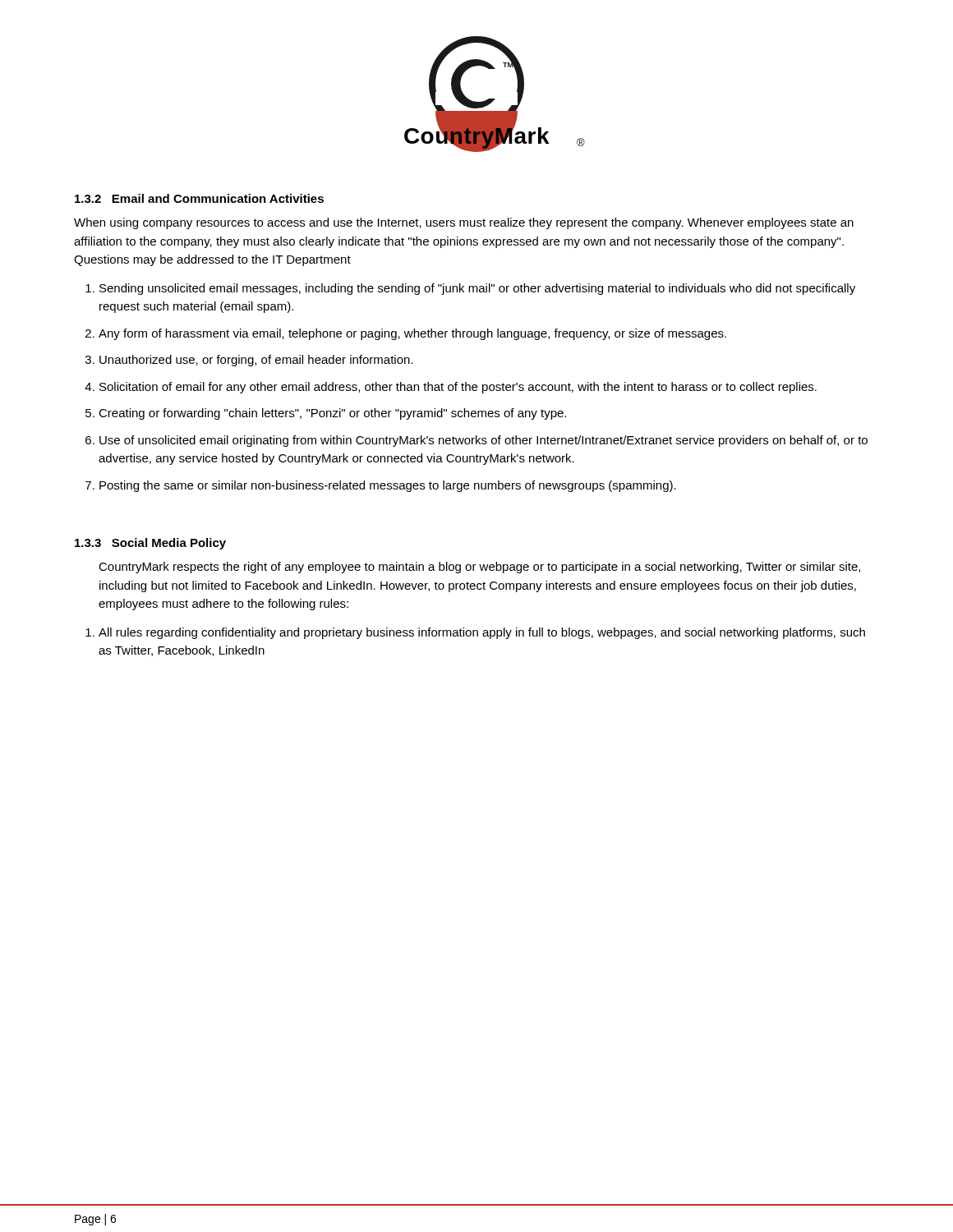Find the logo
The width and height of the screenshot is (953, 1232).
(476, 92)
